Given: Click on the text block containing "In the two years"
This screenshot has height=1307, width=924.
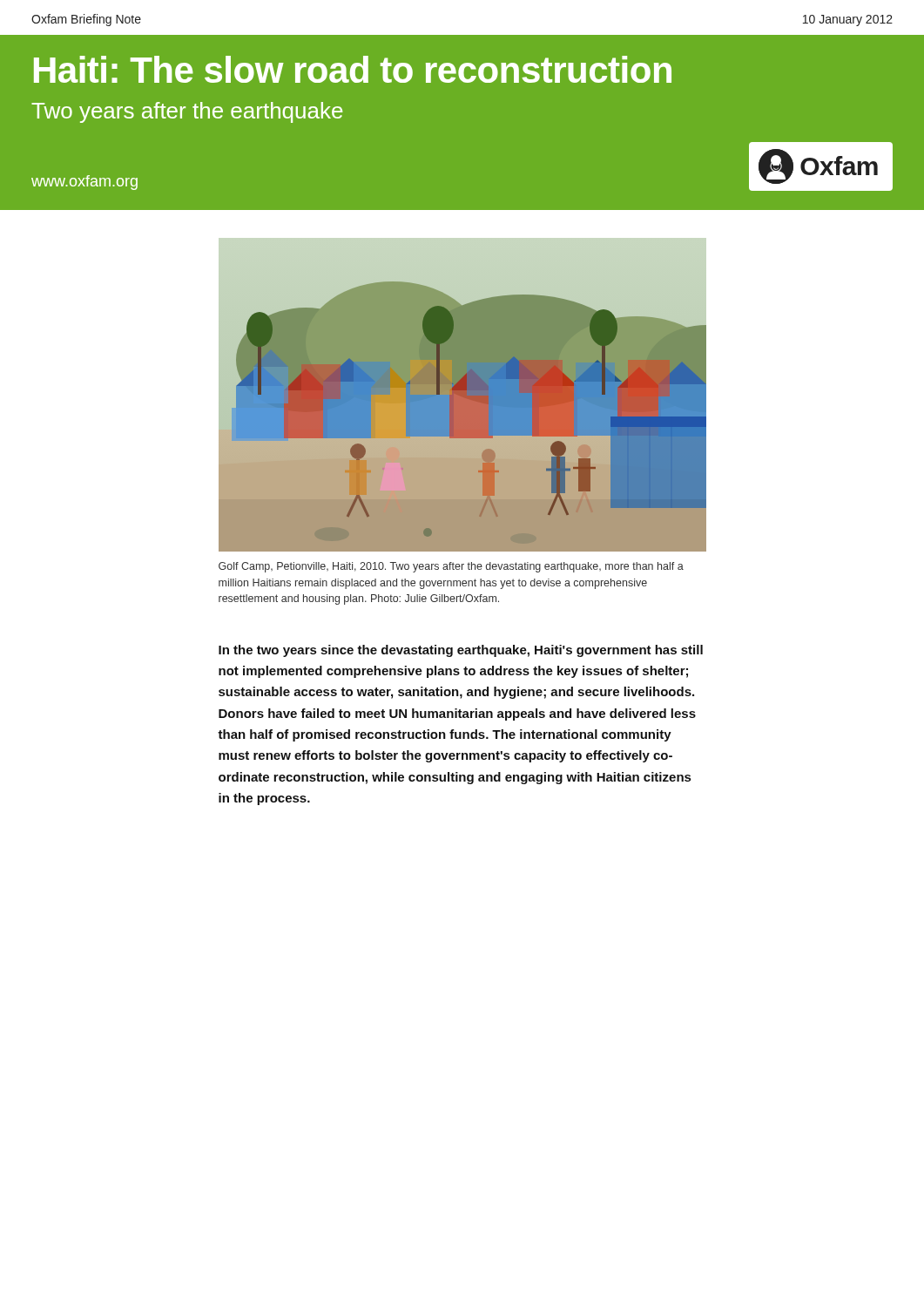Looking at the screenshot, I should (x=461, y=723).
